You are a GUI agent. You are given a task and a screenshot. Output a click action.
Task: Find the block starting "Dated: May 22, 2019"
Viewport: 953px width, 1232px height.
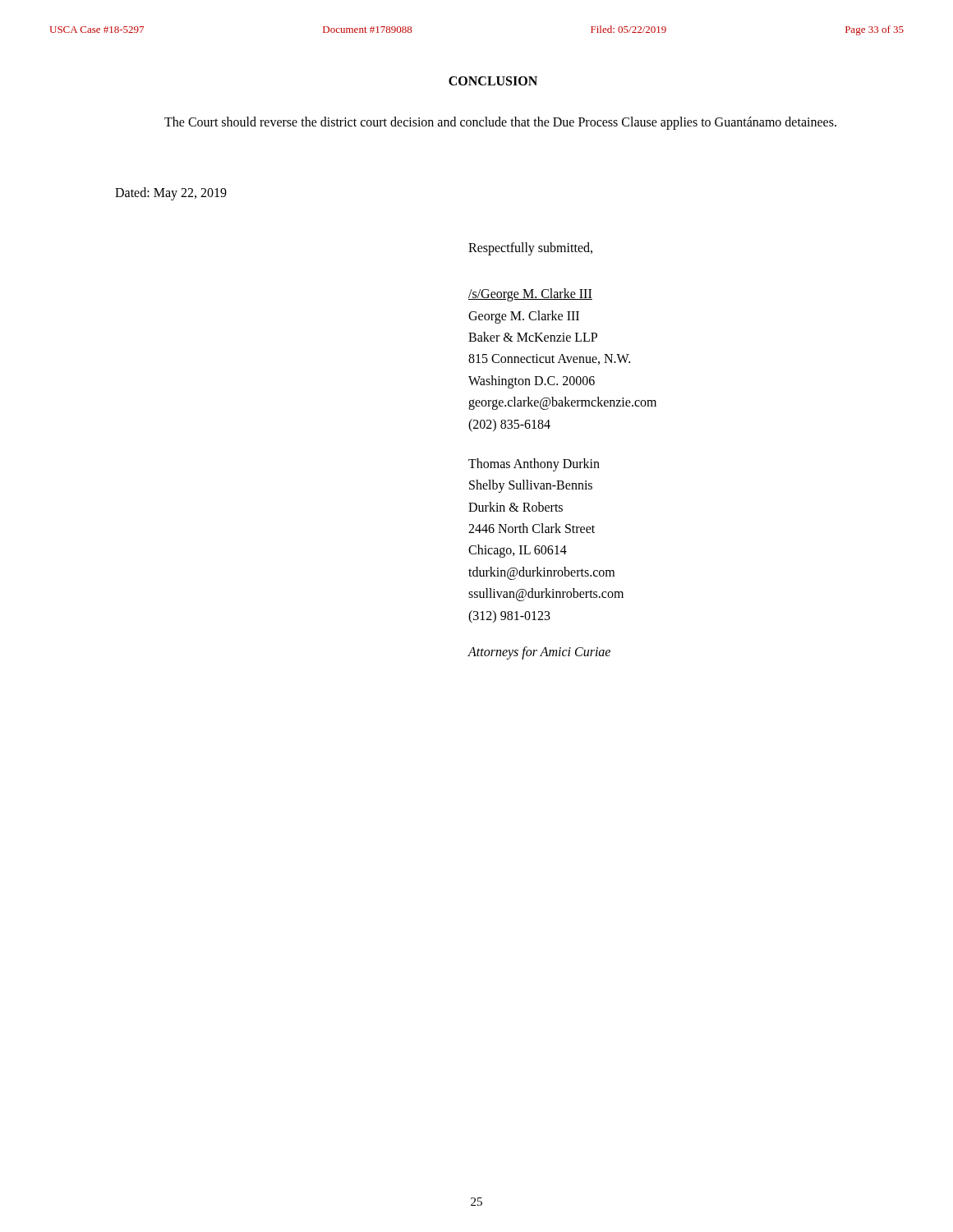(171, 193)
